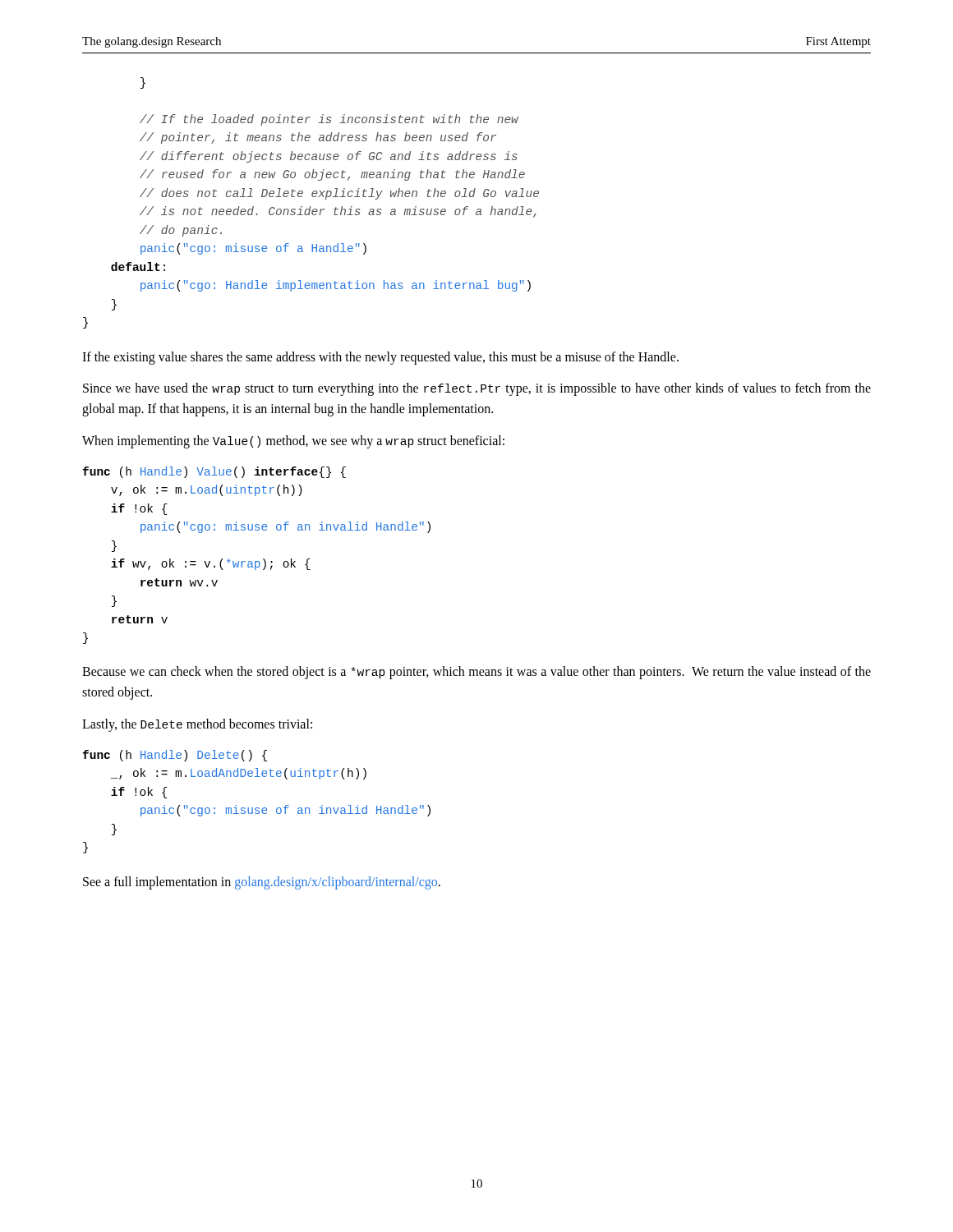Point to the block beginning "Lastly, the Delete"
The width and height of the screenshot is (953, 1232).
198,724
